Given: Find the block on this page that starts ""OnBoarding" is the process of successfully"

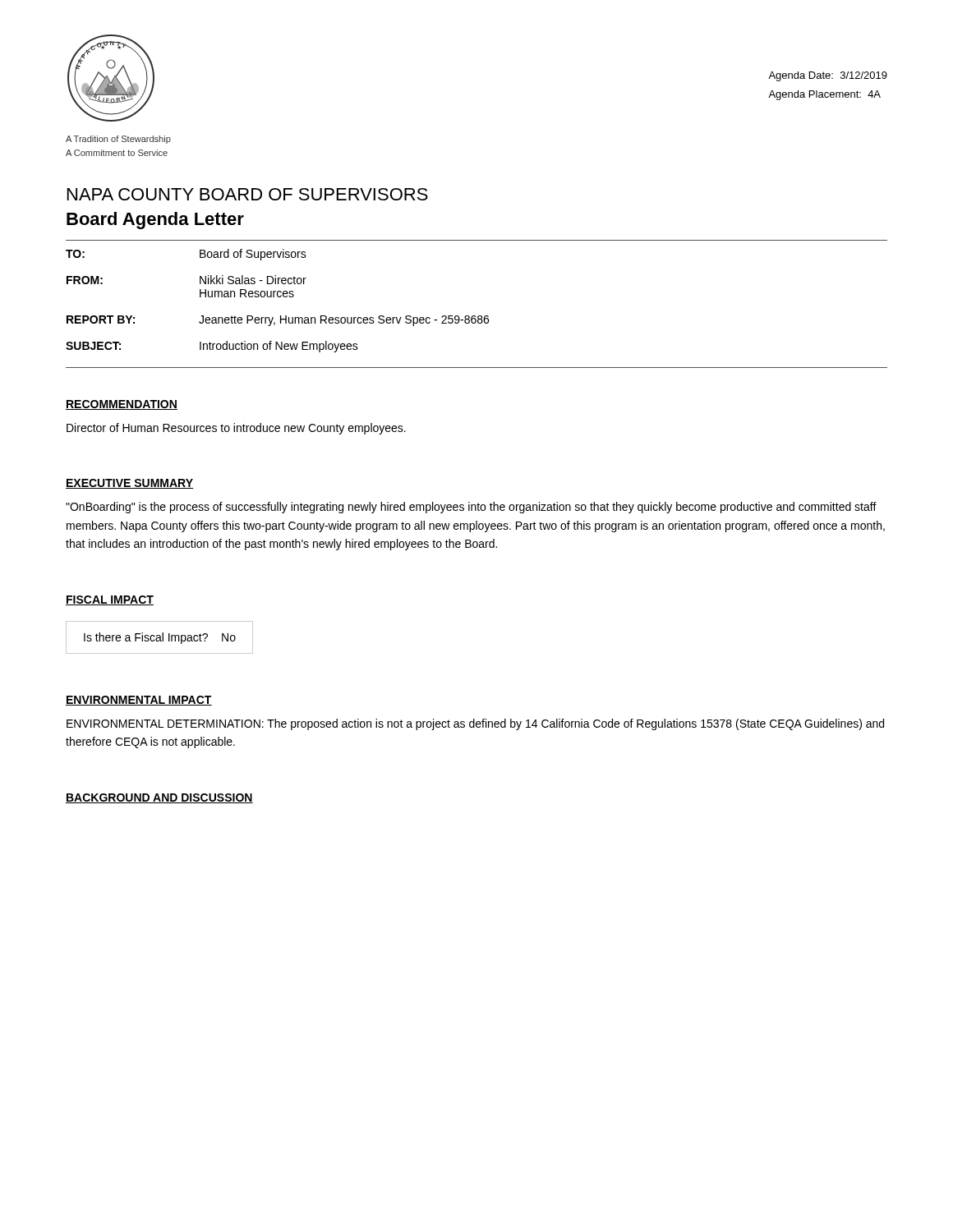Looking at the screenshot, I should 476,526.
